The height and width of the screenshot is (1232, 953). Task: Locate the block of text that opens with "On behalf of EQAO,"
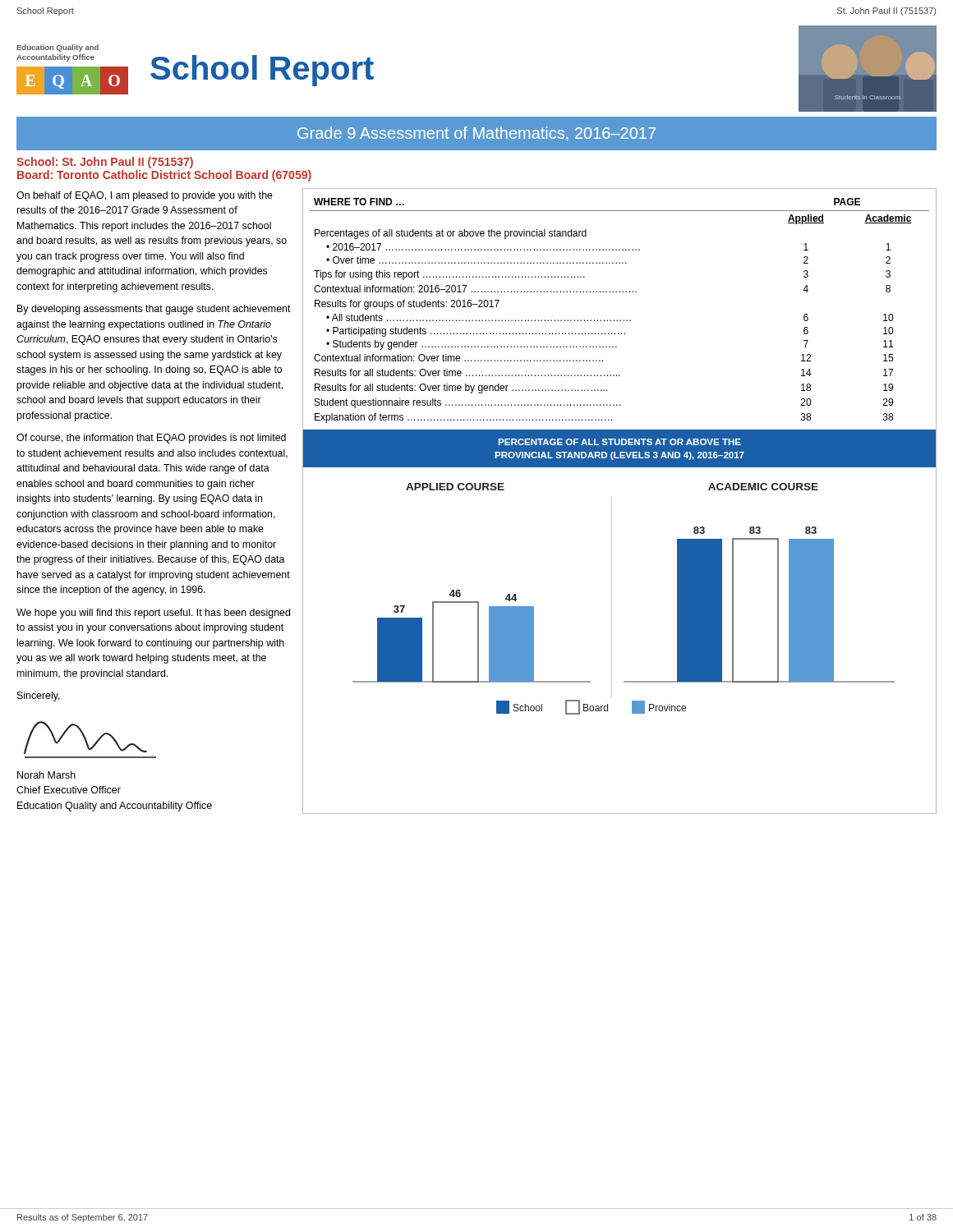coord(152,241)
